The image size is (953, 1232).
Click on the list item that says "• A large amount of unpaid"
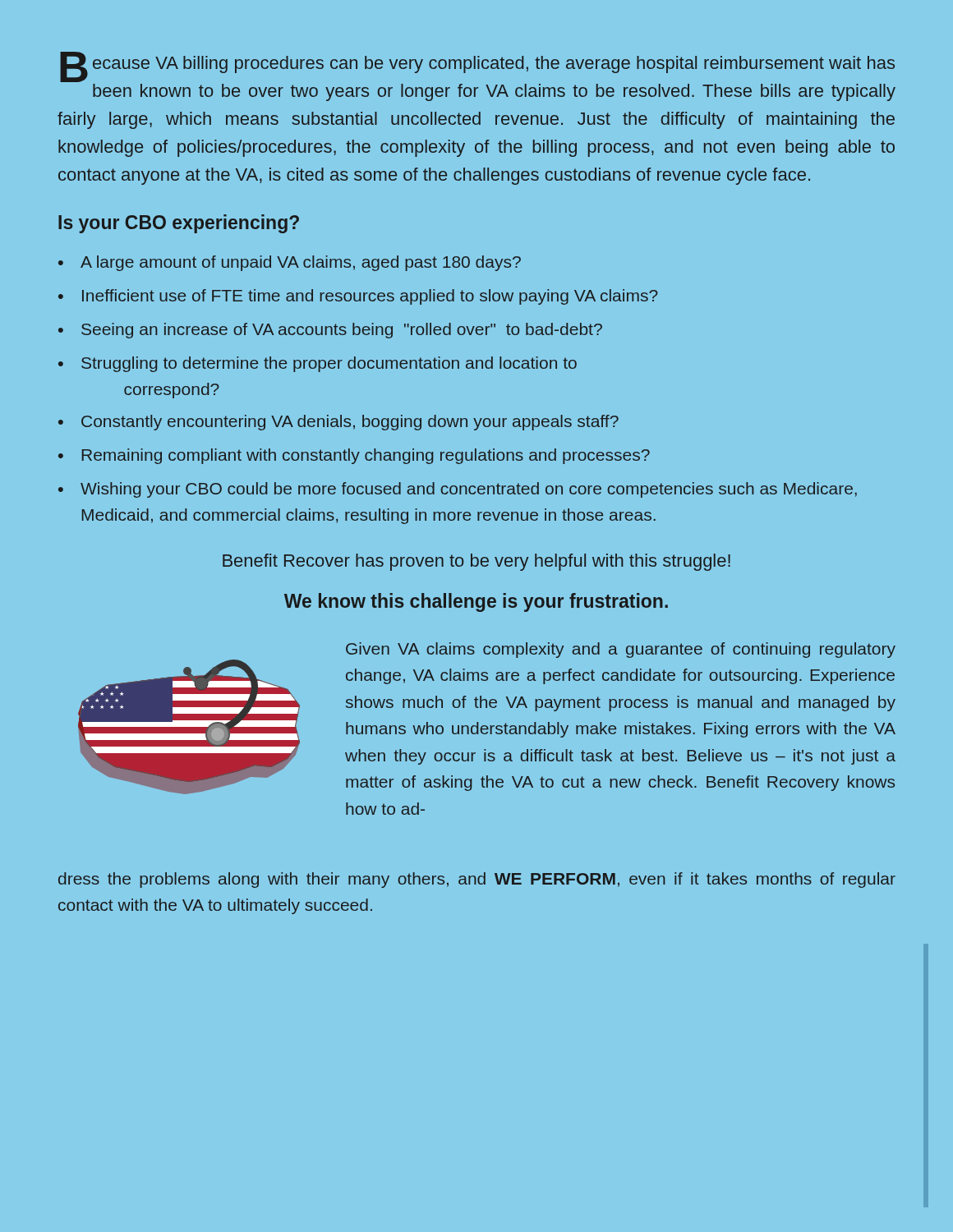click(x=476, y=263)
